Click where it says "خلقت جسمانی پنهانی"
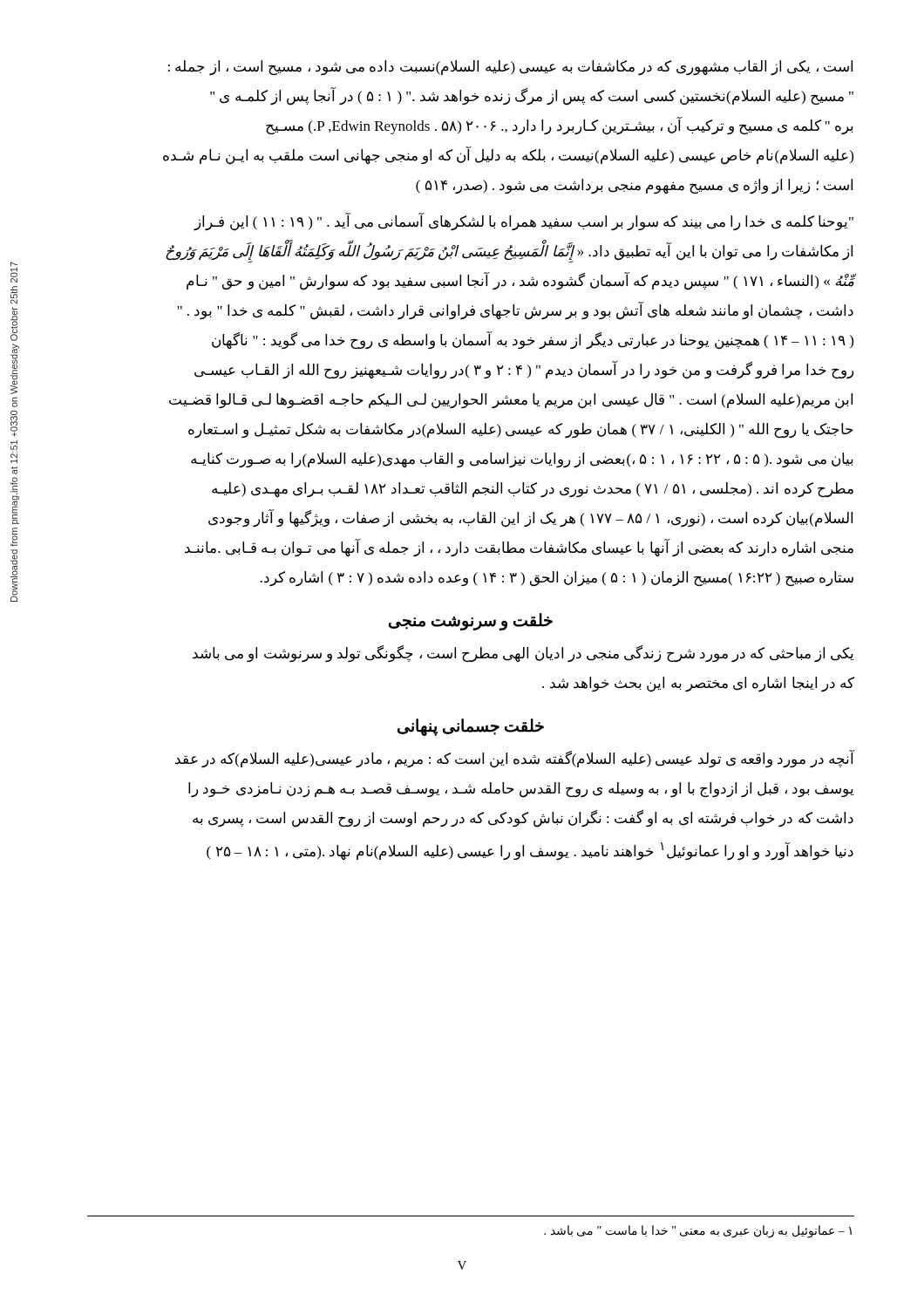 click(x=471, y=726)
